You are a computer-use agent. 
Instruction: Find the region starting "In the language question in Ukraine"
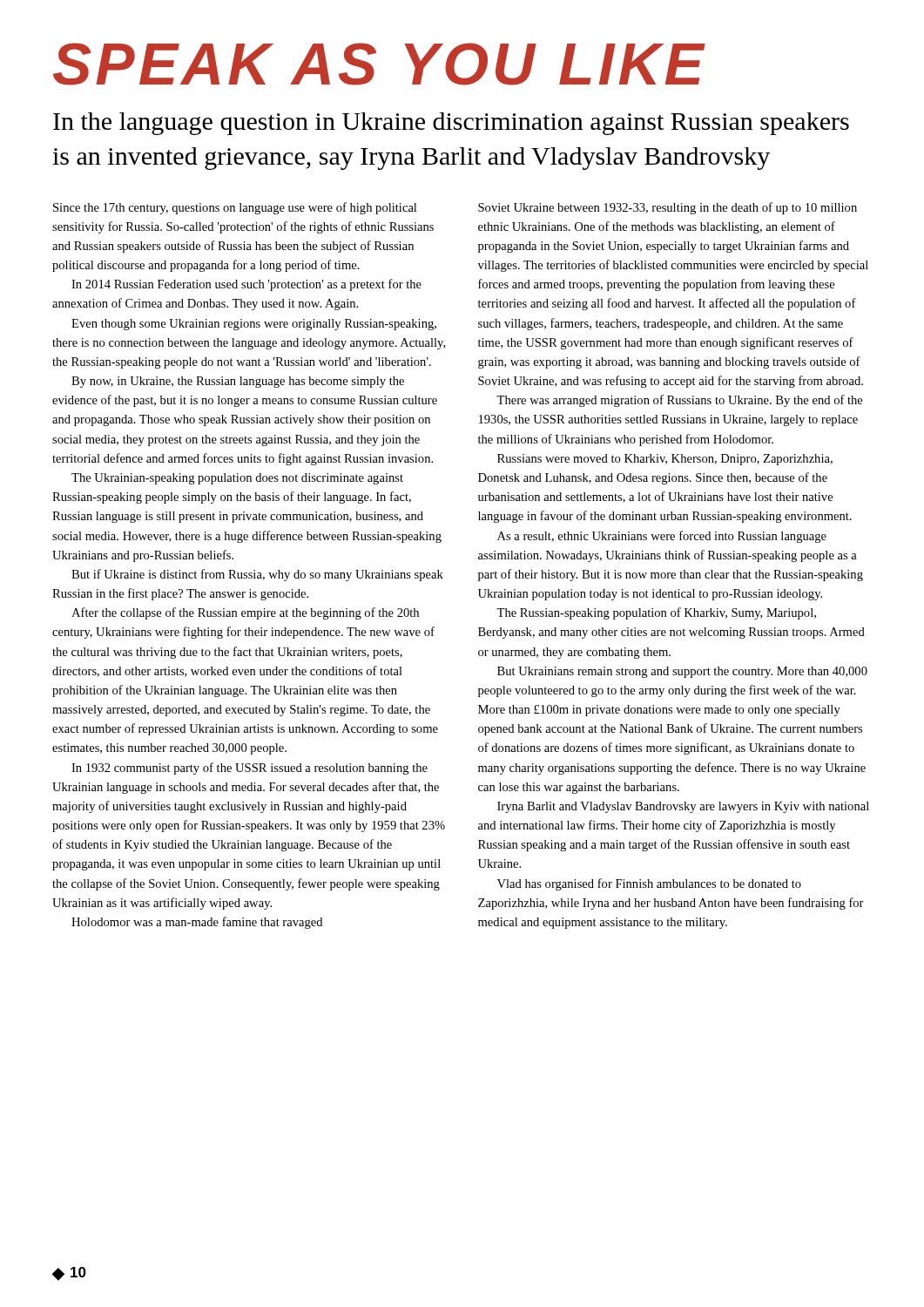point(462,139)
